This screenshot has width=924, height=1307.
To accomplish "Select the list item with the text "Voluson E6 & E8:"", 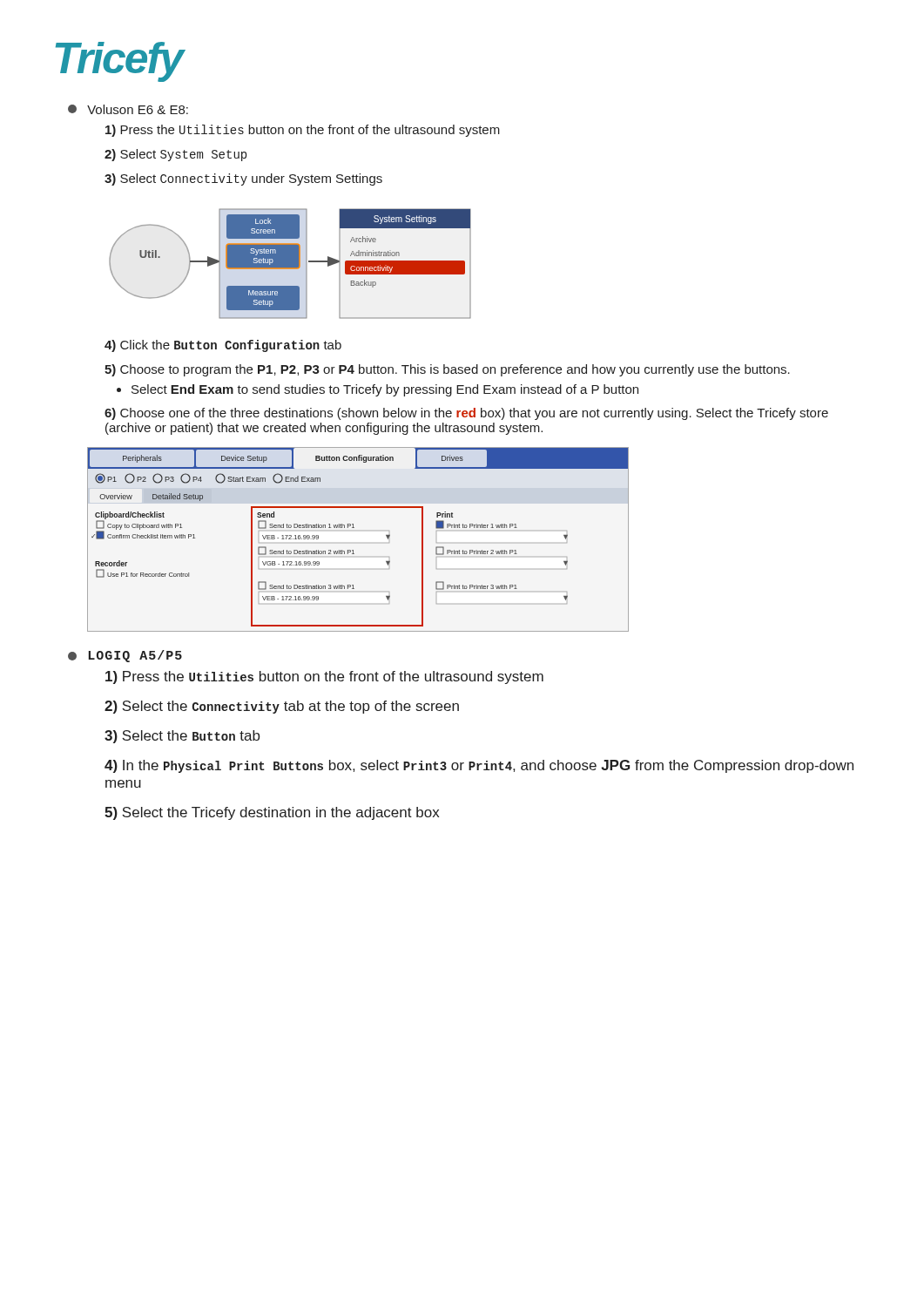I will point(128,108).
